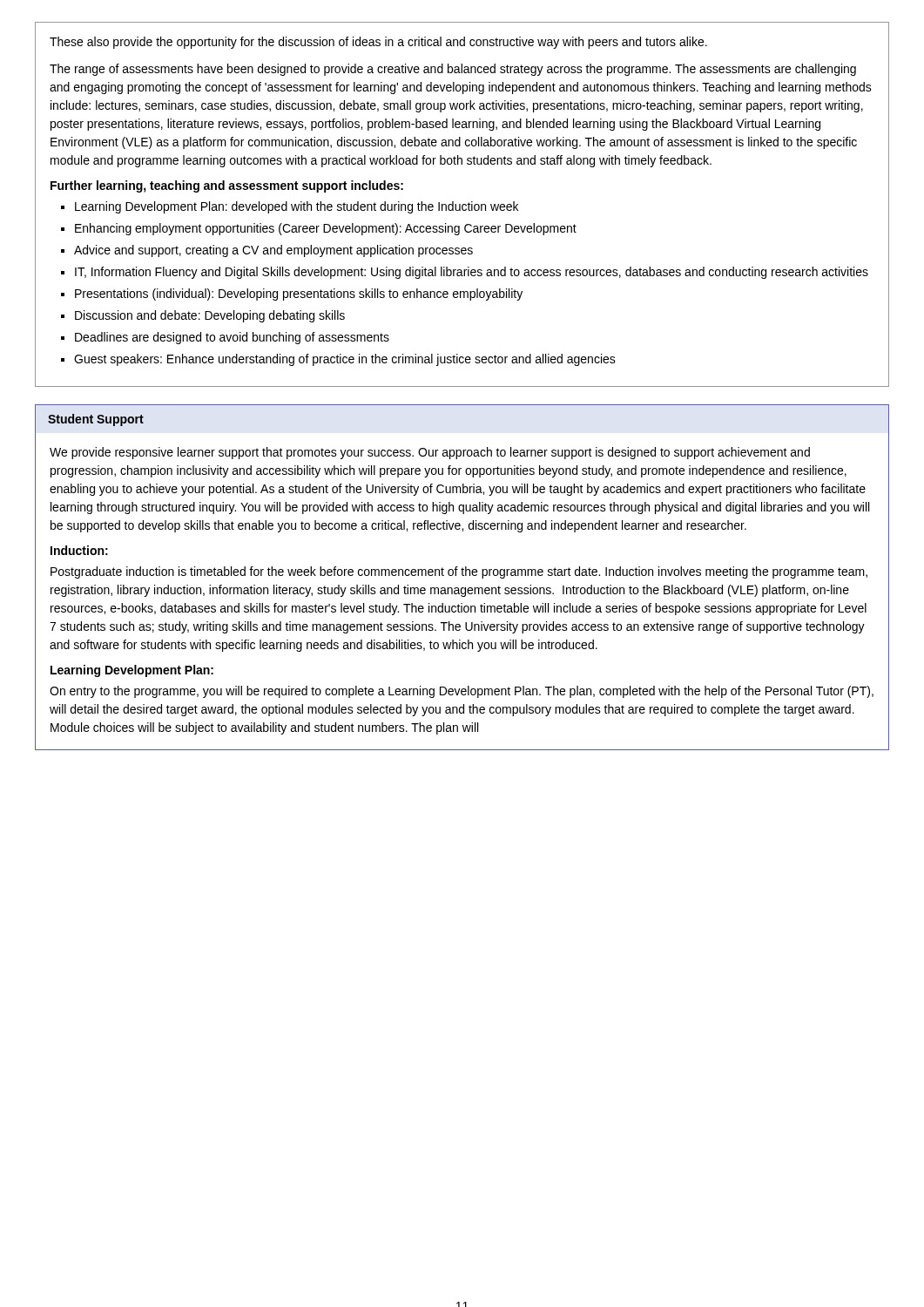Locate the block of text that opens with "We provide responsive learner support that promotes"
Viewport: 924px width, 1307px height.
coord(460,489)
